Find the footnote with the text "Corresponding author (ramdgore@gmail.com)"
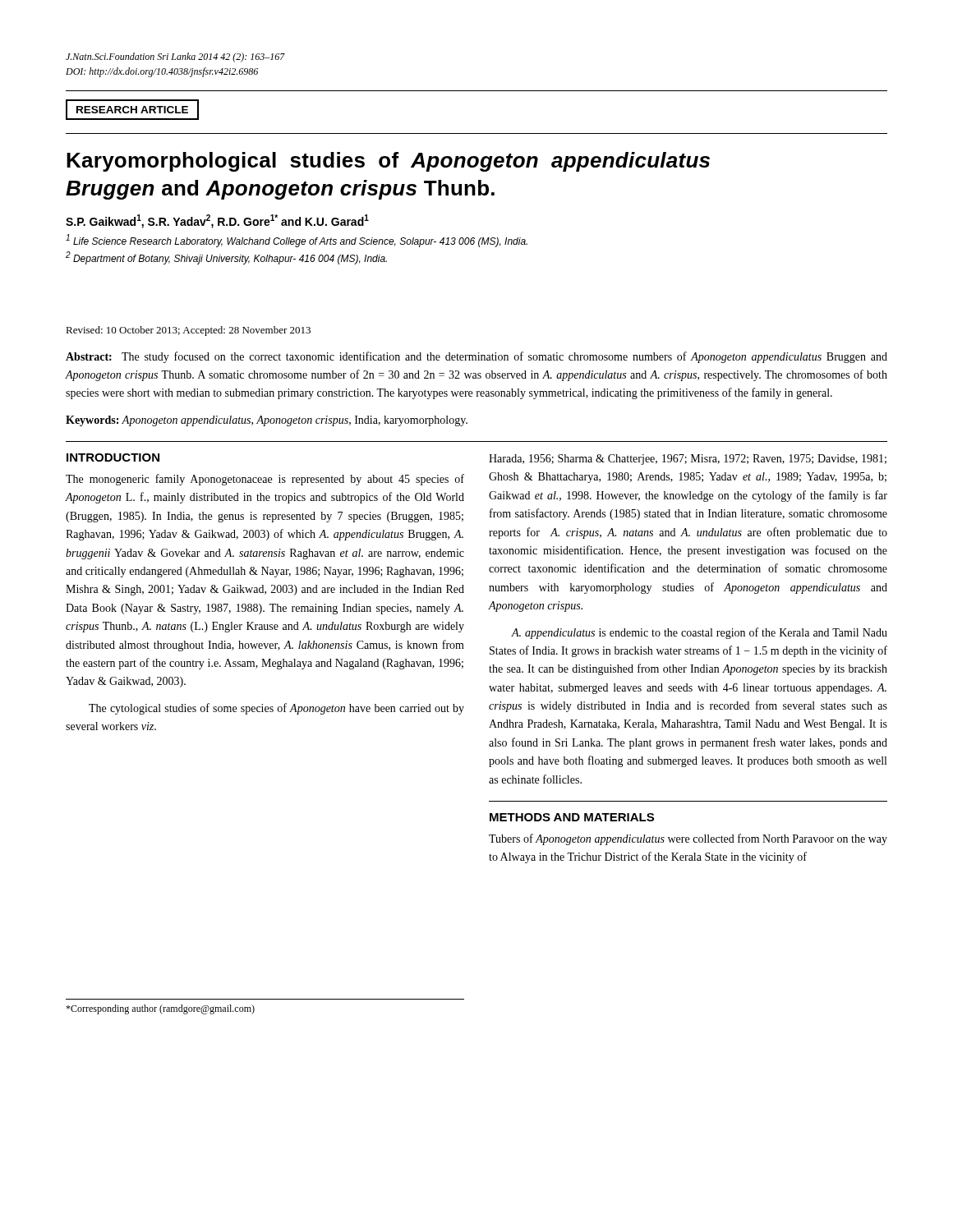 point(160,1009)
